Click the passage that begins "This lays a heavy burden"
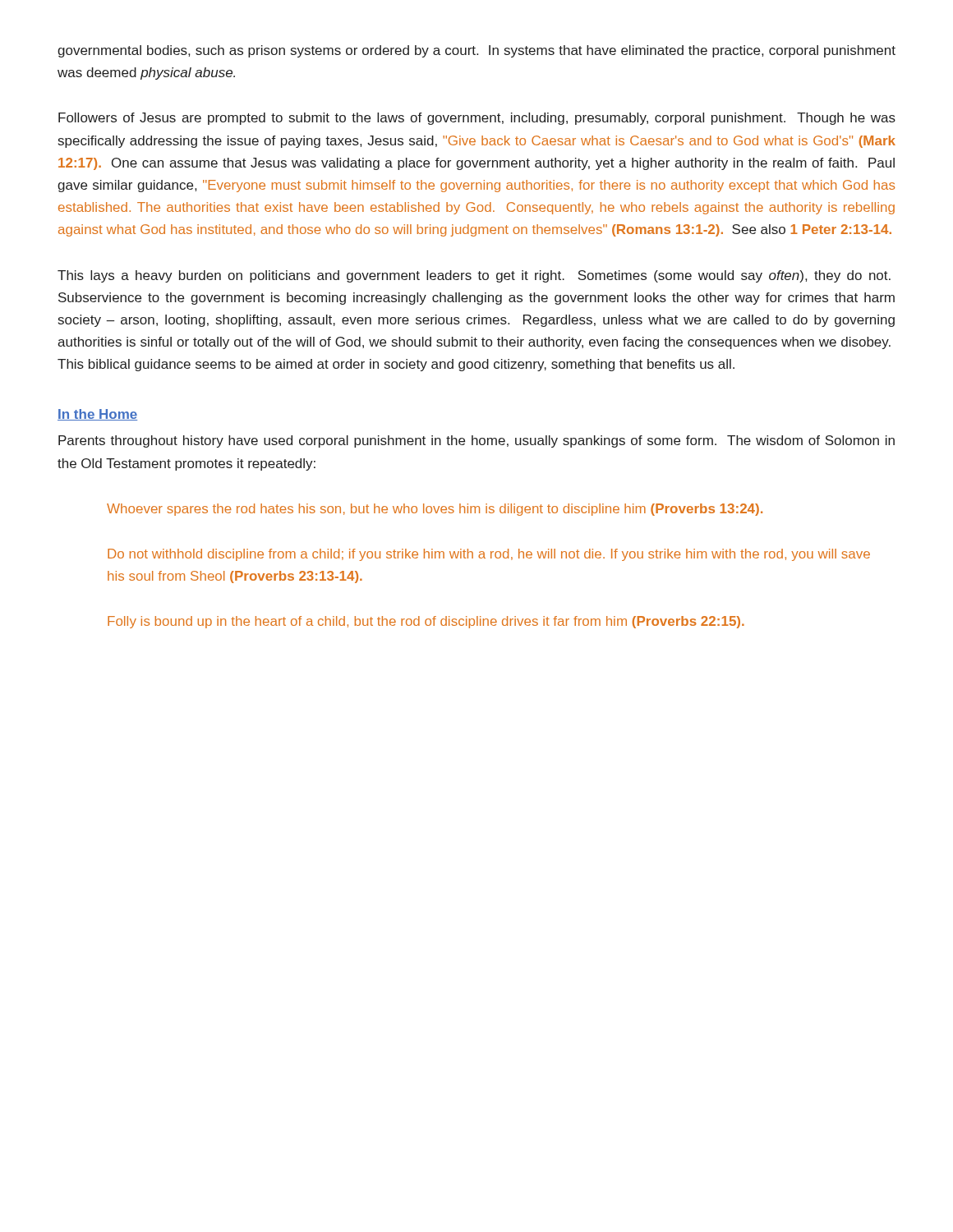This screenshot has height=1232, width=953. [476, 320]
